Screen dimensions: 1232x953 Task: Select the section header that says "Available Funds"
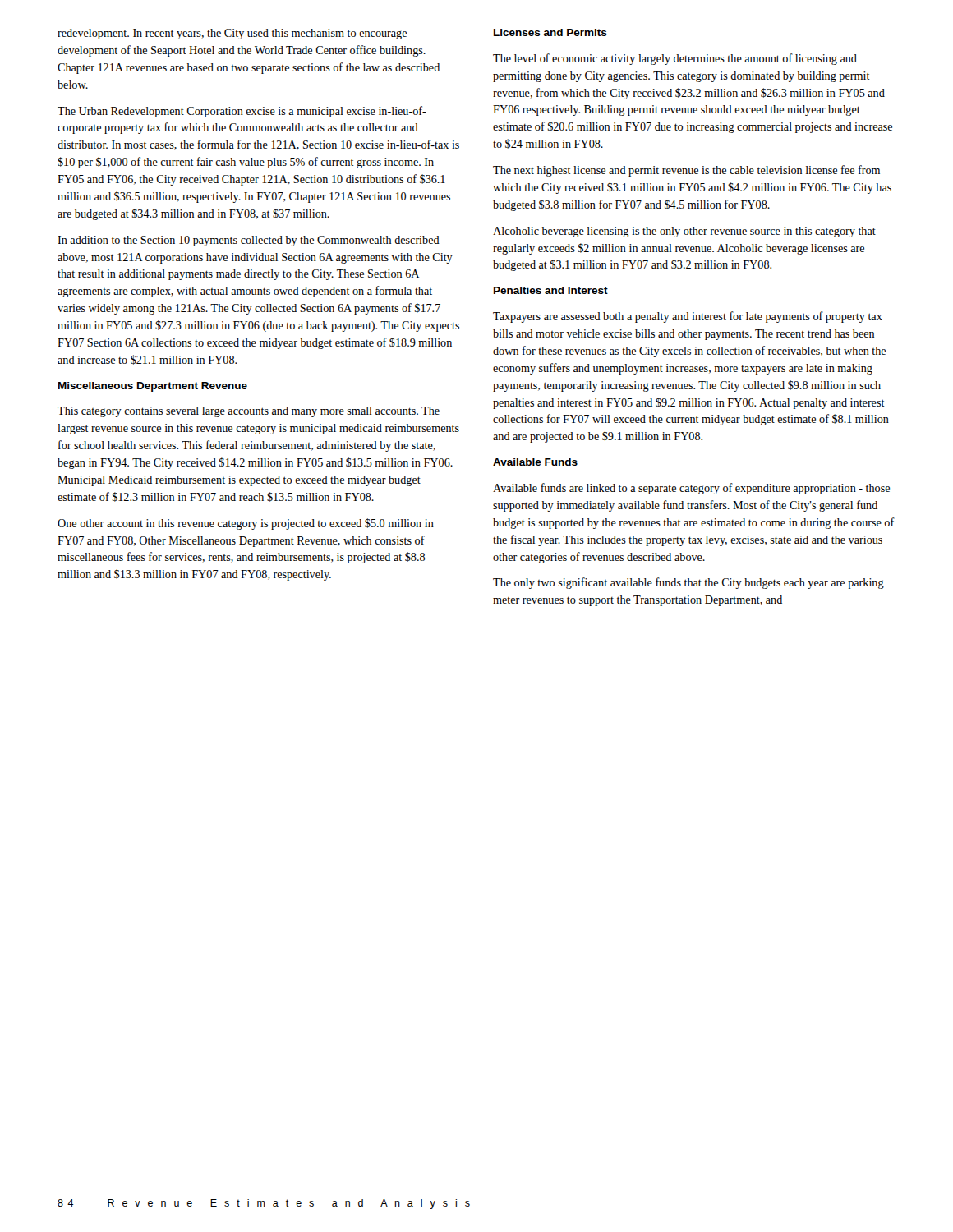click(535, 462)
